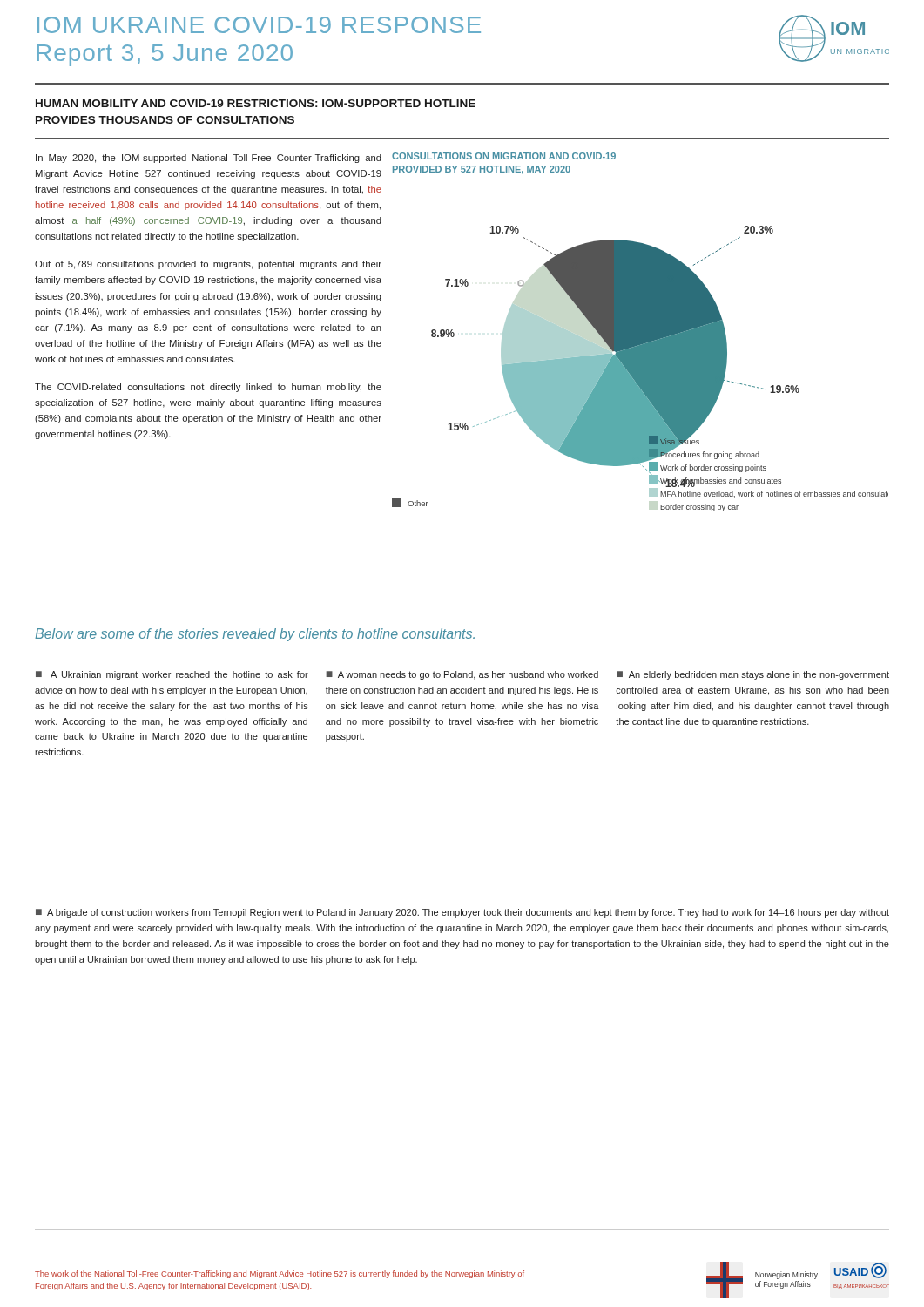Click on the pie chart

(x=640, y=344)
